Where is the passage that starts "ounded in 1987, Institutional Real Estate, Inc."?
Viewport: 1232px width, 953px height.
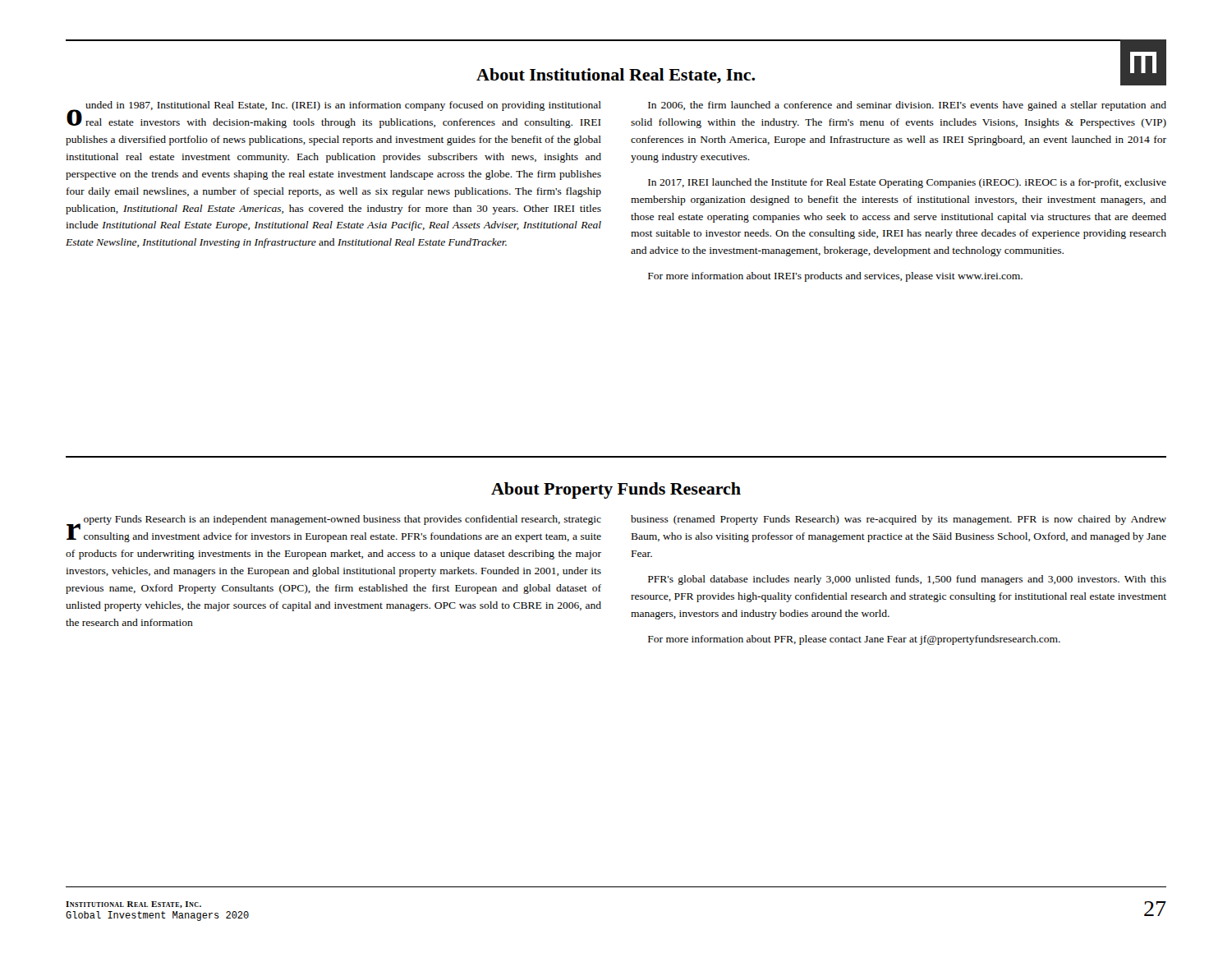pos(333,174)
